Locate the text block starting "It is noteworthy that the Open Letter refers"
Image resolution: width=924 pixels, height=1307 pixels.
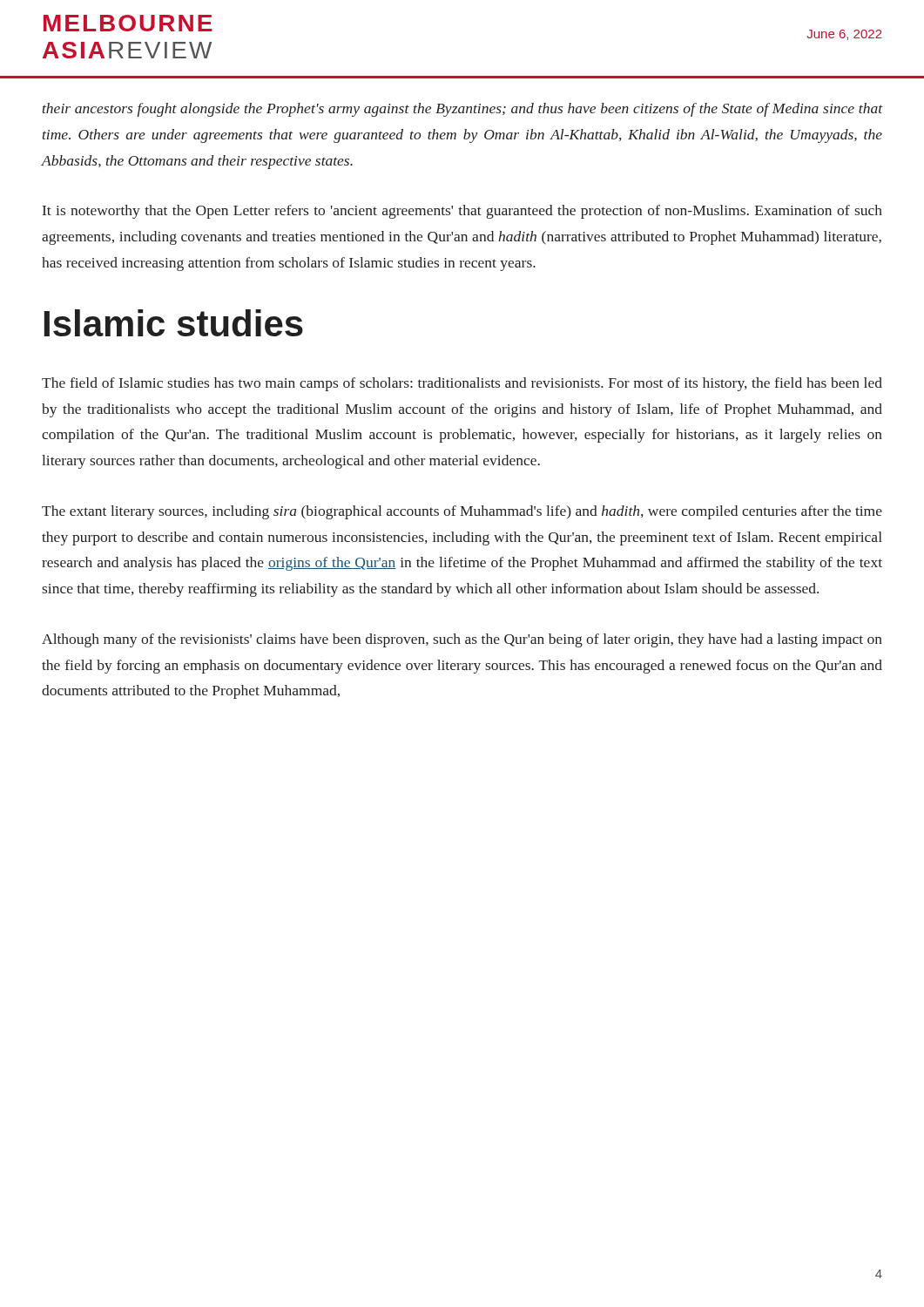(x=462, y=236)
